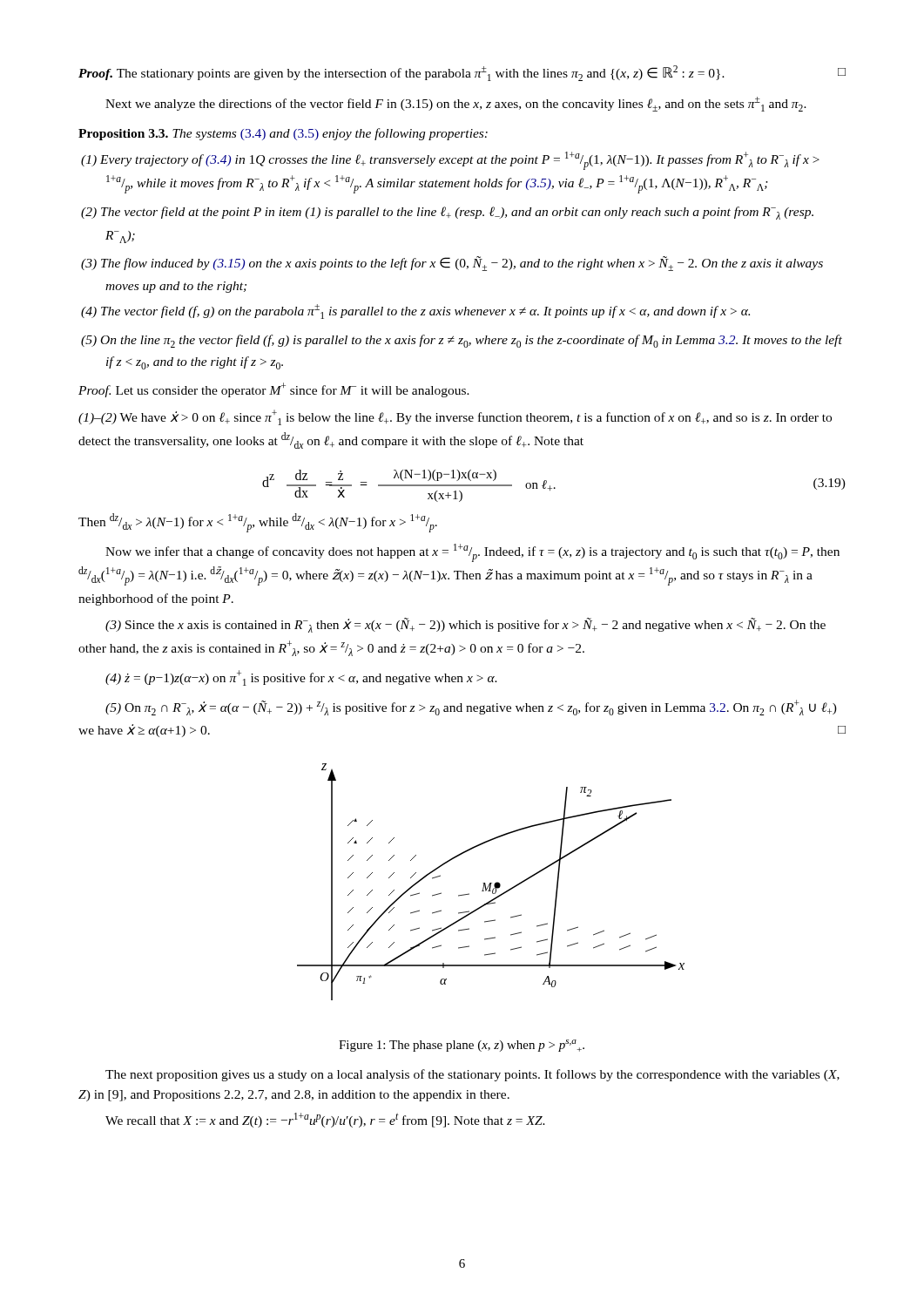The image size is (924, 1307).
Task: Point to the element starting "Proposition 3.3. The systems"
Action: coord(283,133)
